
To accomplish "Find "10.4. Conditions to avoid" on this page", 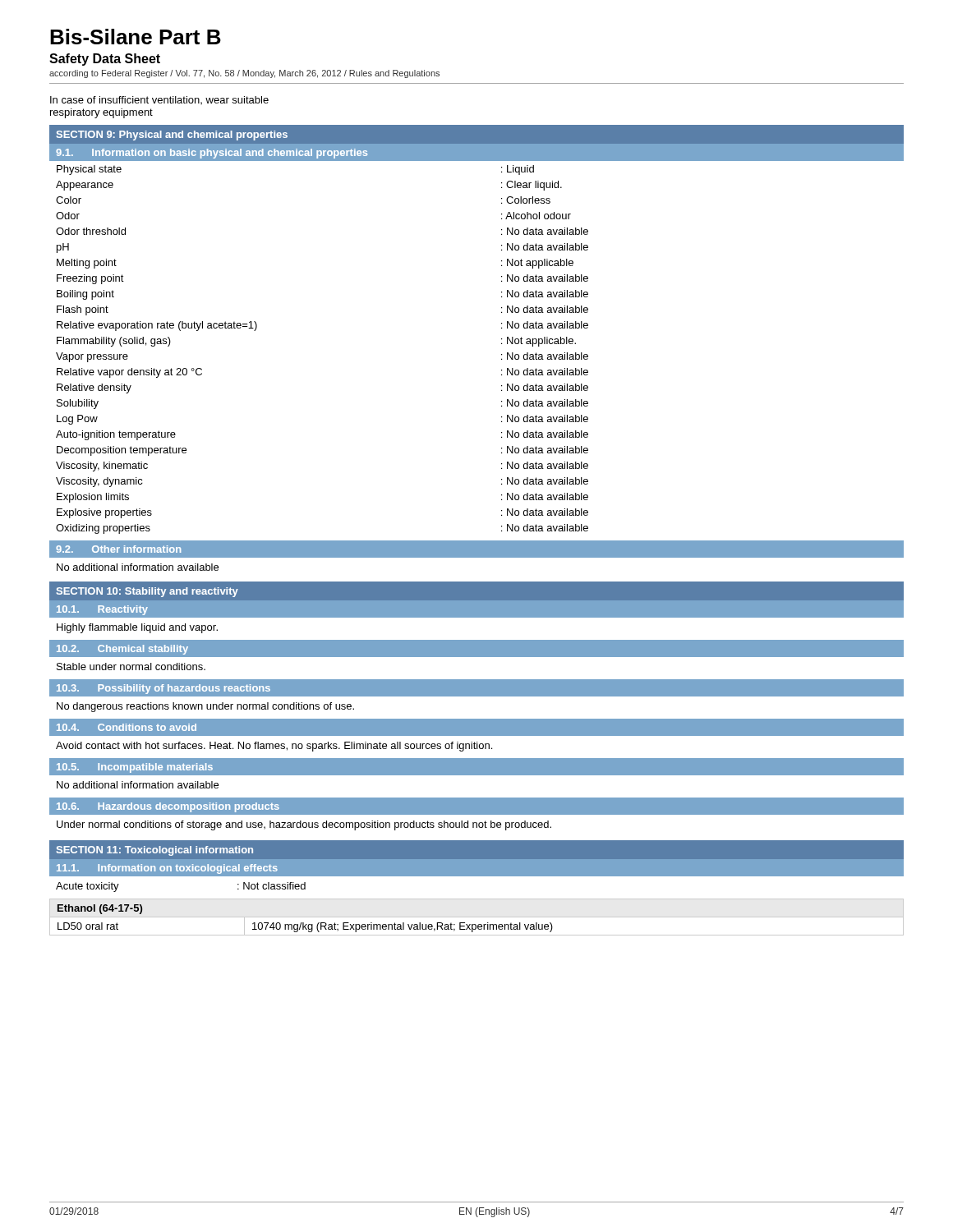I will [476, 727].
